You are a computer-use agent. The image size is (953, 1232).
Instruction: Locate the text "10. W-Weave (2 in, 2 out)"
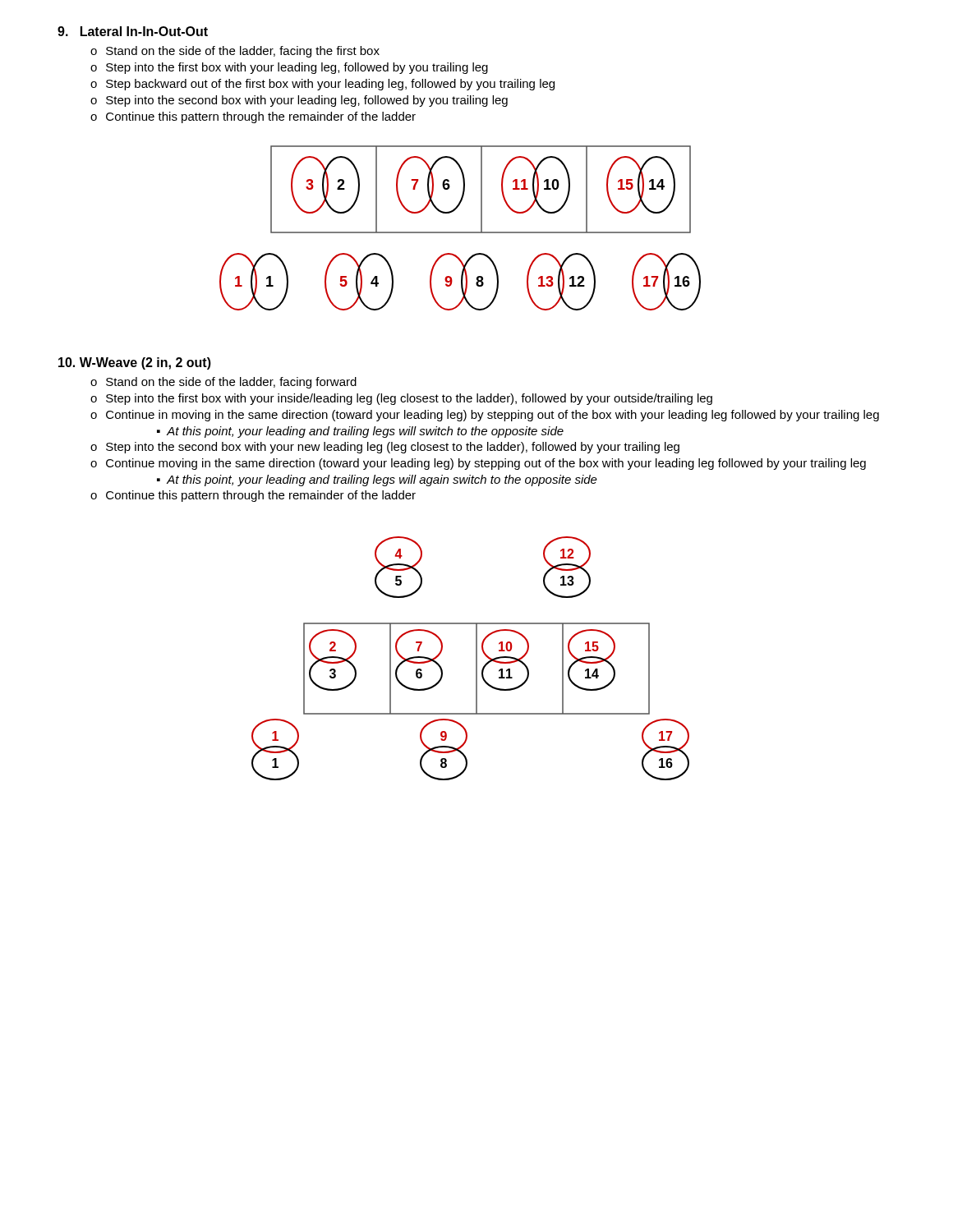pyautogui.click(x=134, y=363)
